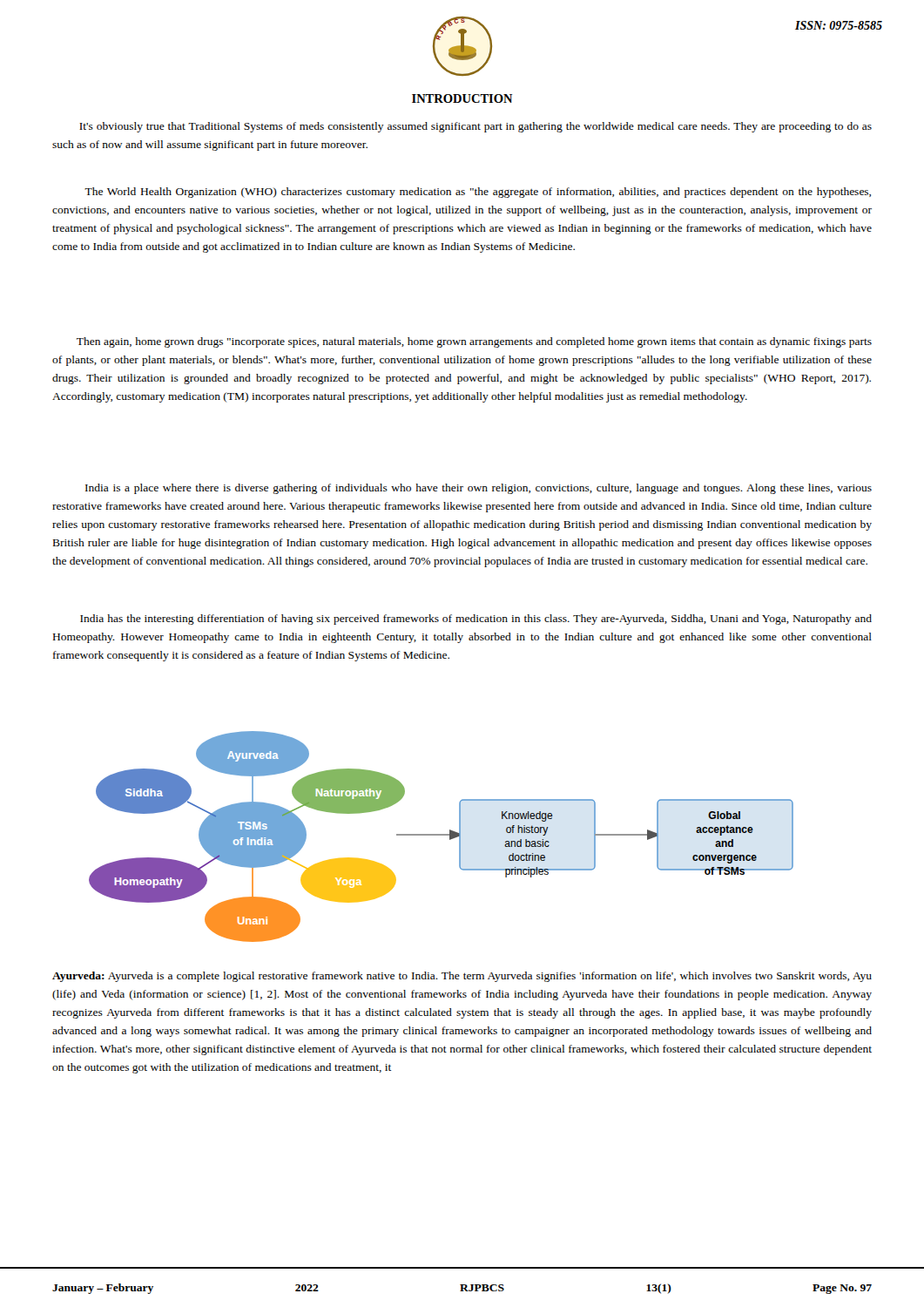Locate the block of text that opens with "India is a place"
The image size is (924, 1307).
click(x=462, y=524)
